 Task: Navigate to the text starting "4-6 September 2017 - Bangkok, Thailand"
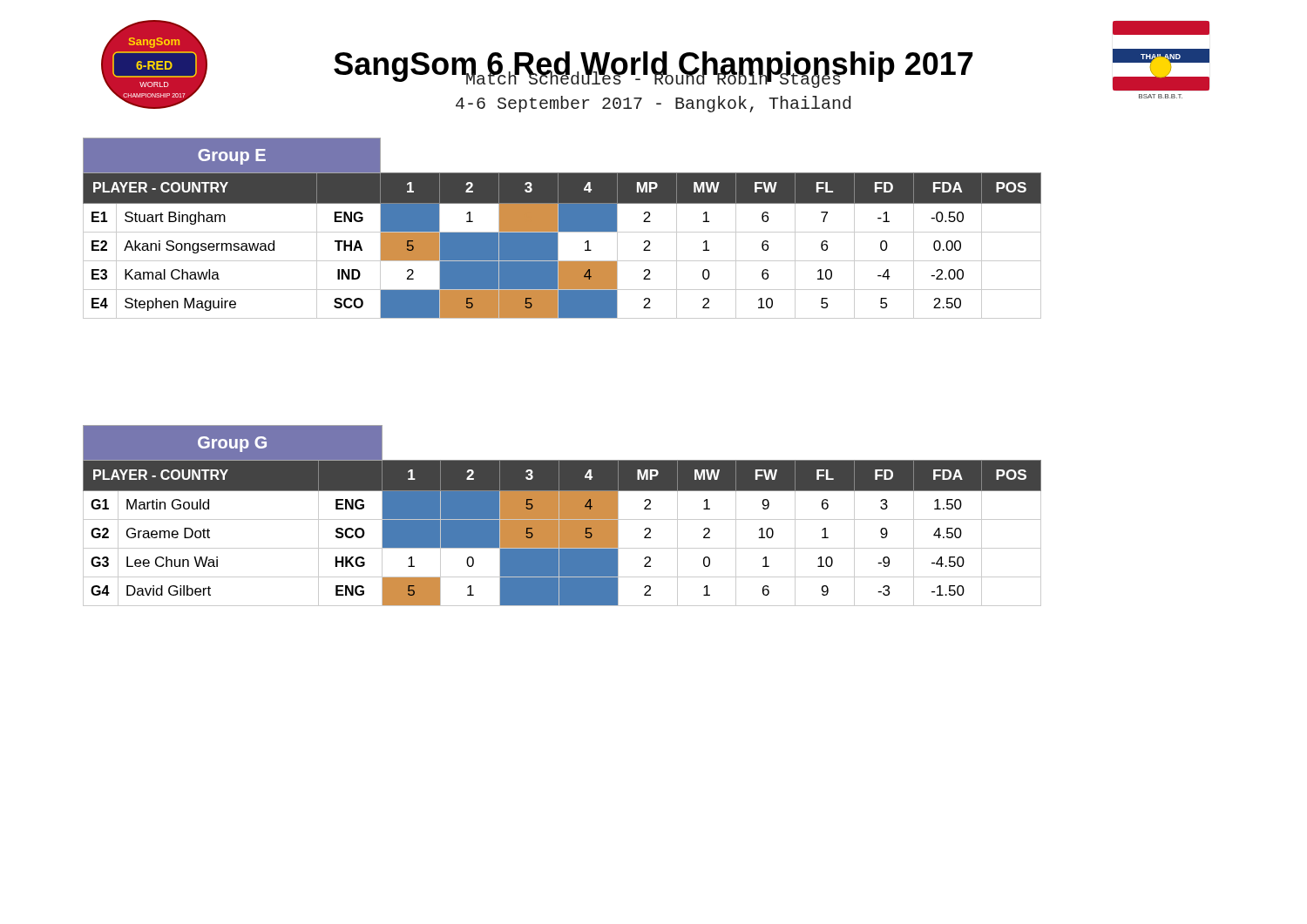click(x=654, y=104)
